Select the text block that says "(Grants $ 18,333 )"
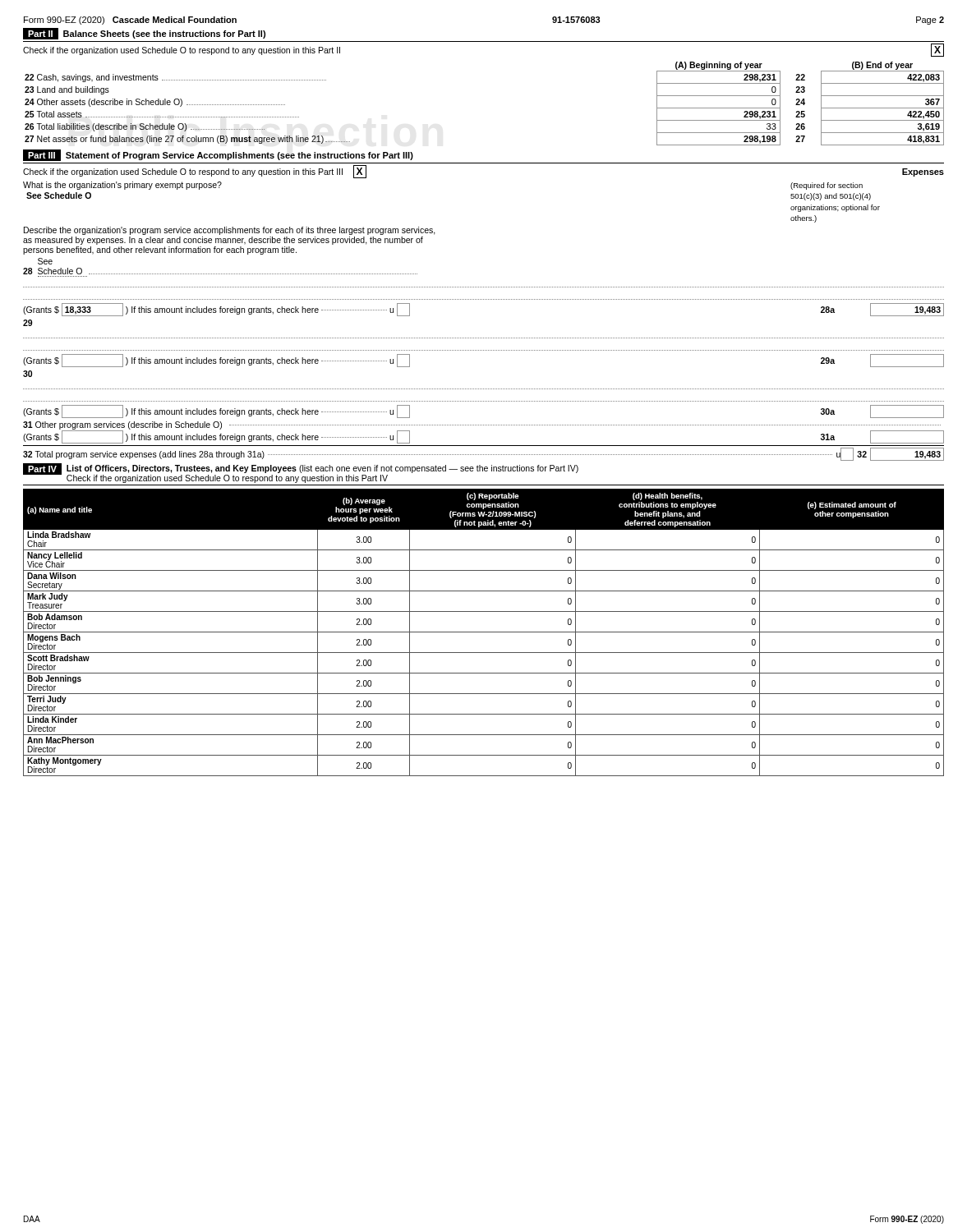 tap(484, 310)
